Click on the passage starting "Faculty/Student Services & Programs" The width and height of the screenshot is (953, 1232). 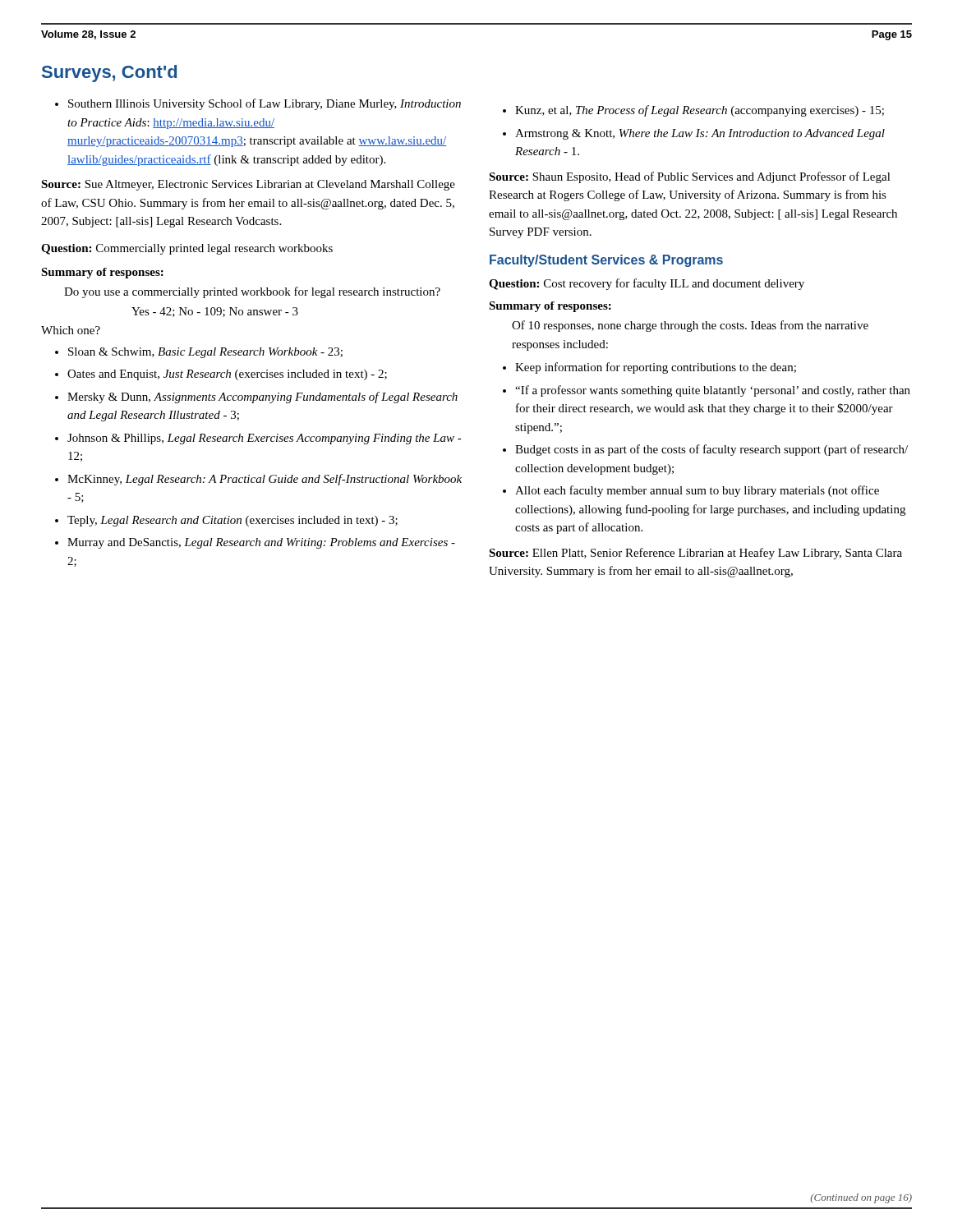606,260
